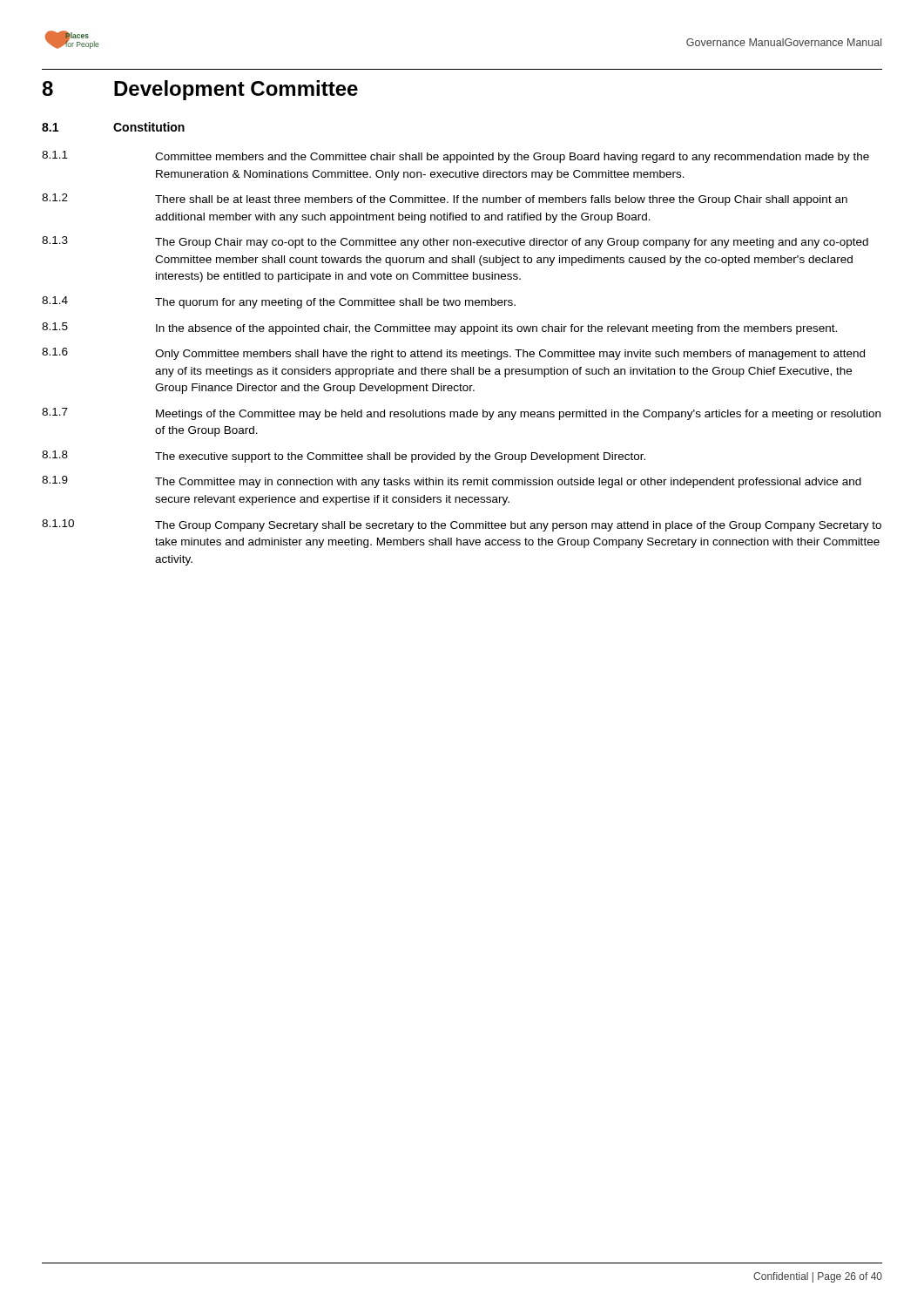Navigate to the region starting "8.1.5 In the absence of the appointed"

click(x=440, y=328)
